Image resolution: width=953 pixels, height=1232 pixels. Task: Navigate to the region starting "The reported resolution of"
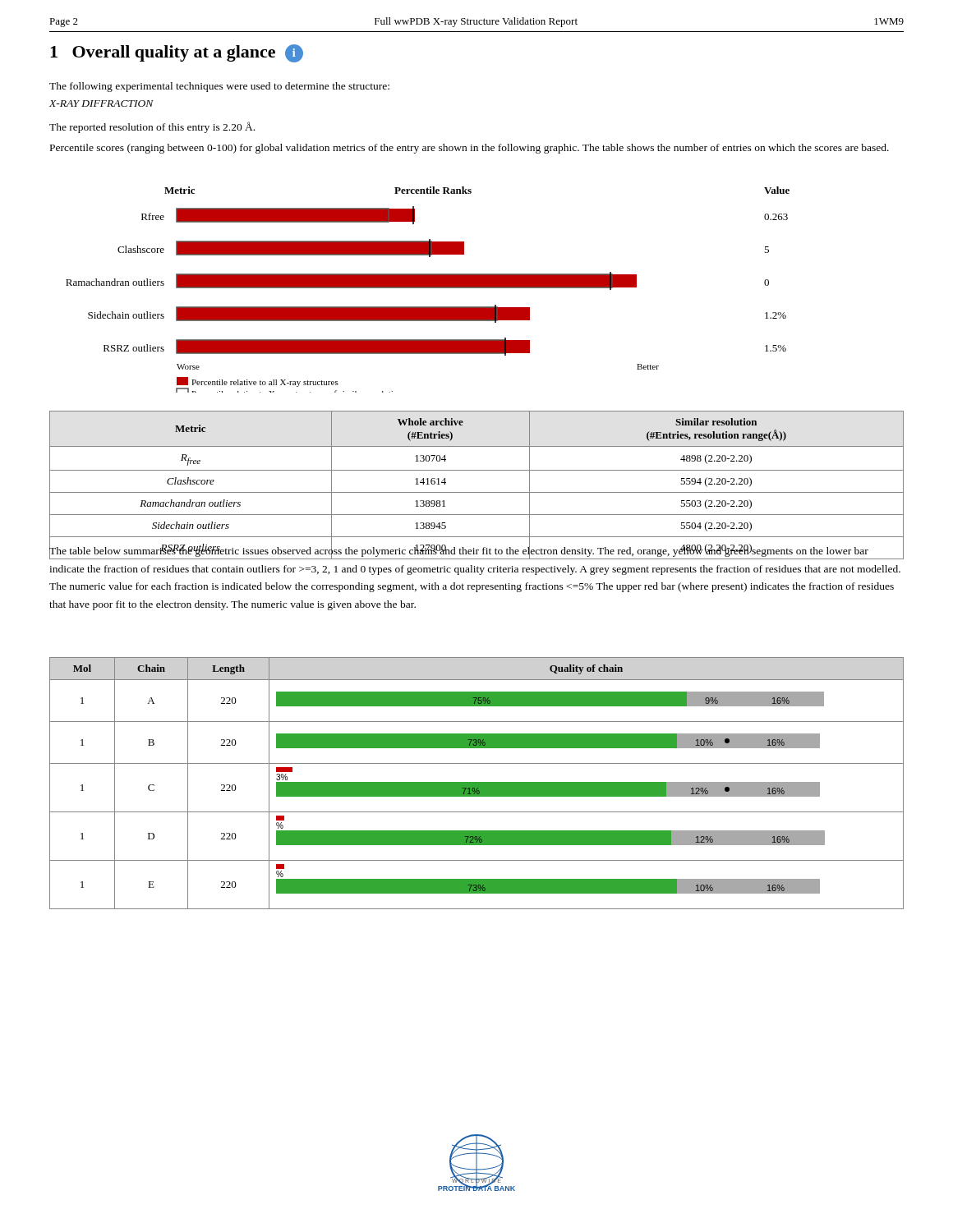pos(152,127)
